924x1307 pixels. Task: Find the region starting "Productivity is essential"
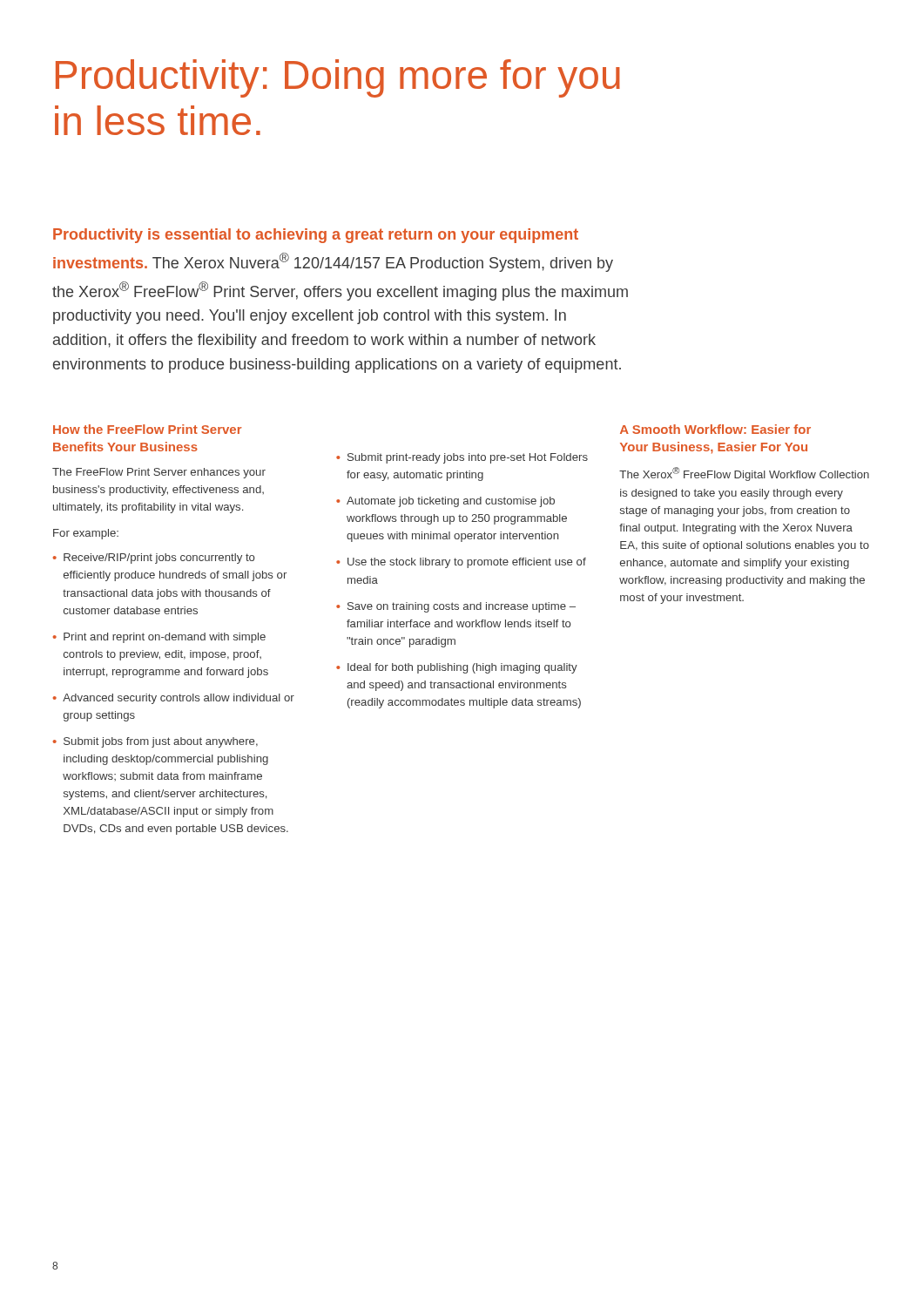pos(341,299)
